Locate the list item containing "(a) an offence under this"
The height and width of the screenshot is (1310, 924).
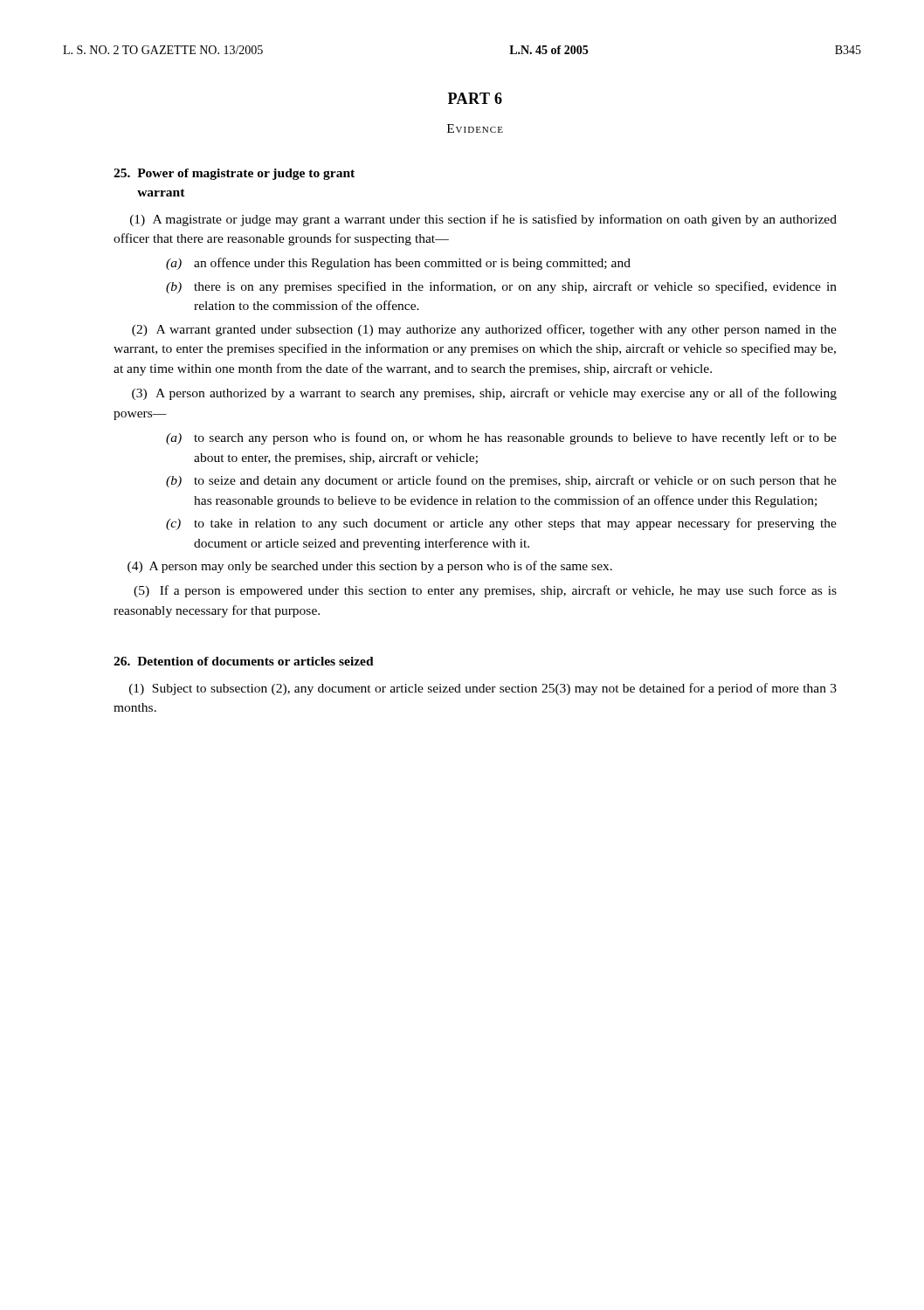[x=501, y=263]
